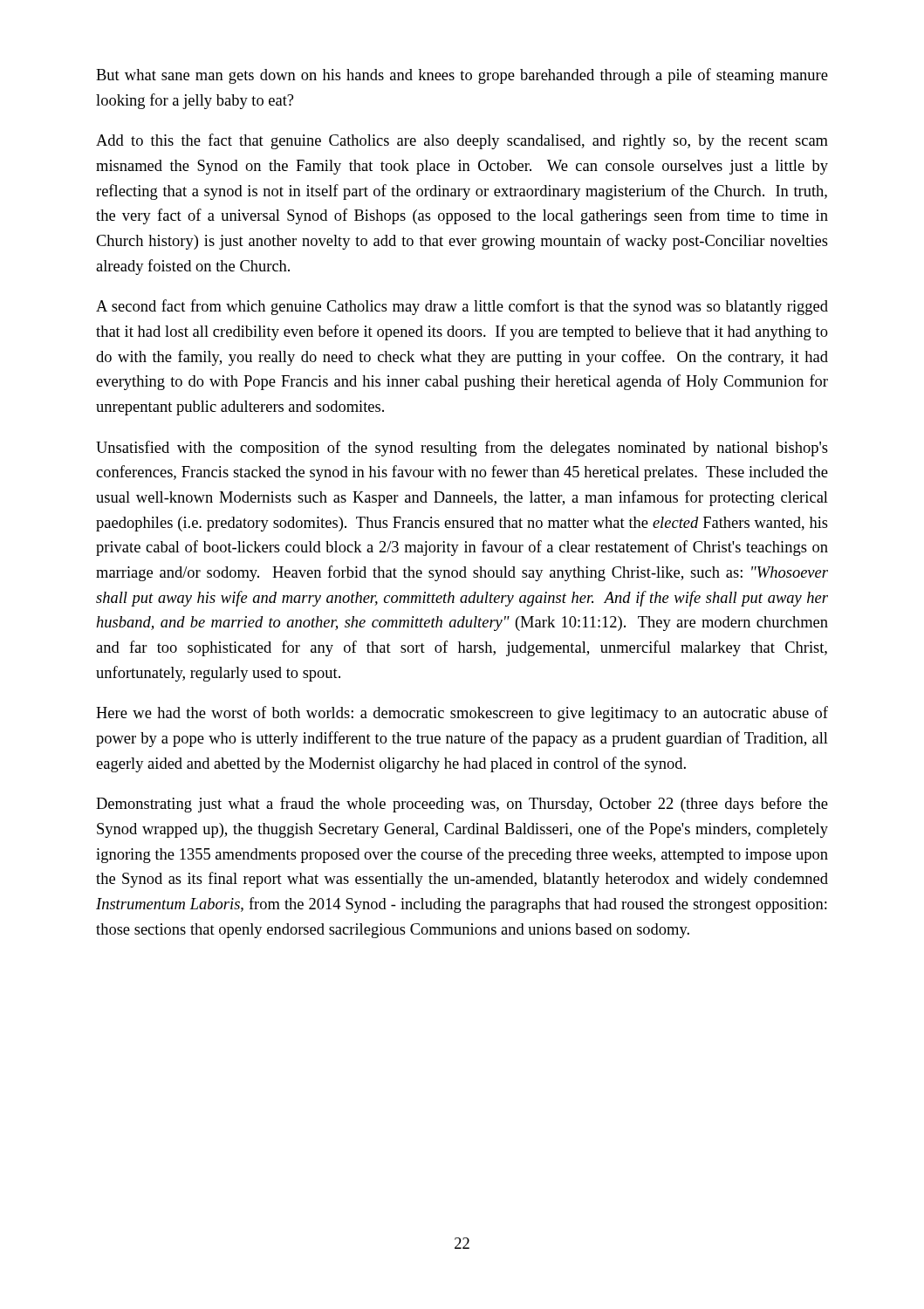Locate the text block containing "But what sane"
Screen dimensions: 1309x924
[x=462, y=88]
